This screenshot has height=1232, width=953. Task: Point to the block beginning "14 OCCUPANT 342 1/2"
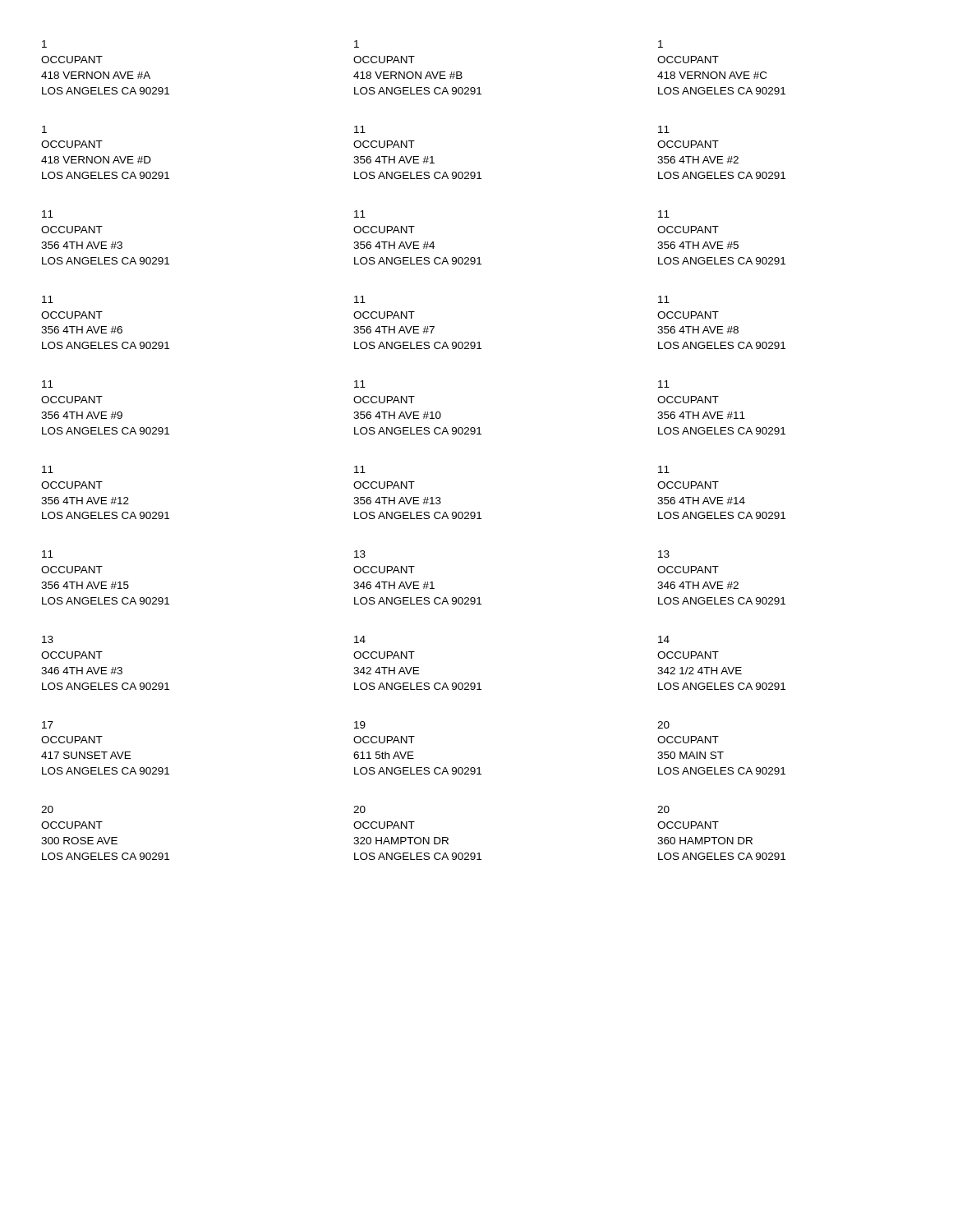pos(664,639)
